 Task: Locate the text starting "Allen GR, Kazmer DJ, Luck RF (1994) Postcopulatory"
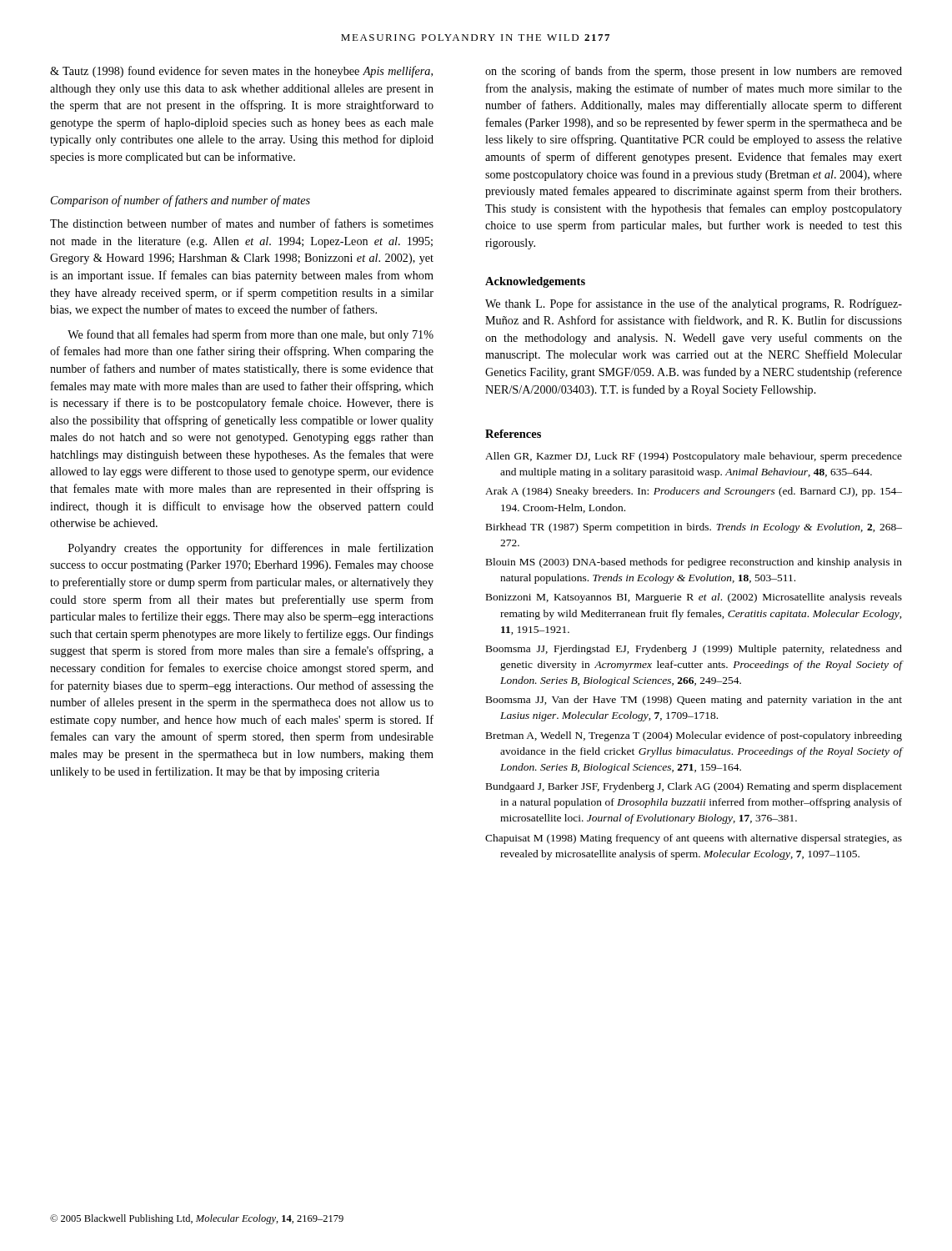[x=694, y=464]
